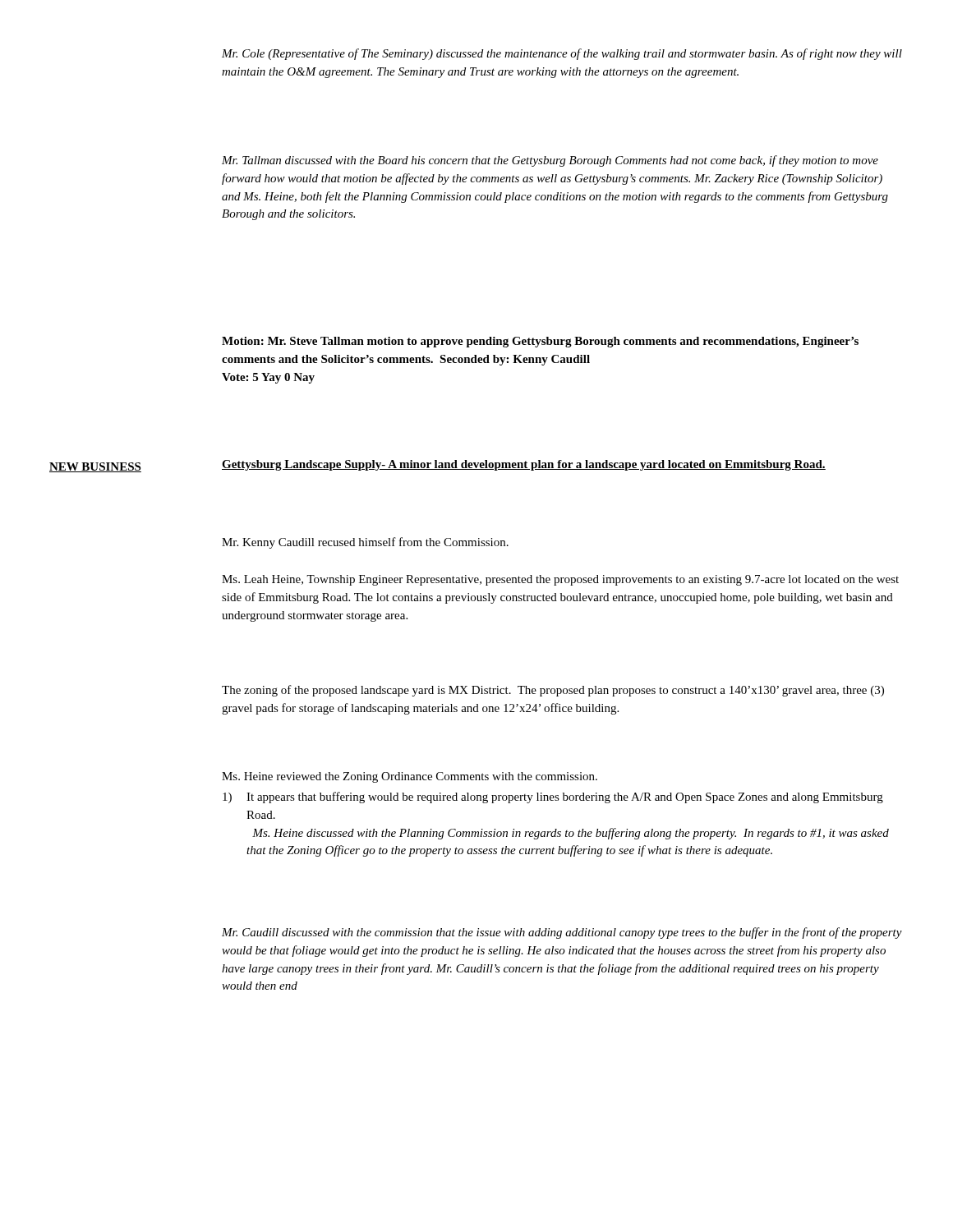The height and width of the screenshot is (1232, 953).
Task: Locate the text block starting "Ms. Heine reviewed the Zoning Ordinance Comments with"
Action: click(563, 777)
